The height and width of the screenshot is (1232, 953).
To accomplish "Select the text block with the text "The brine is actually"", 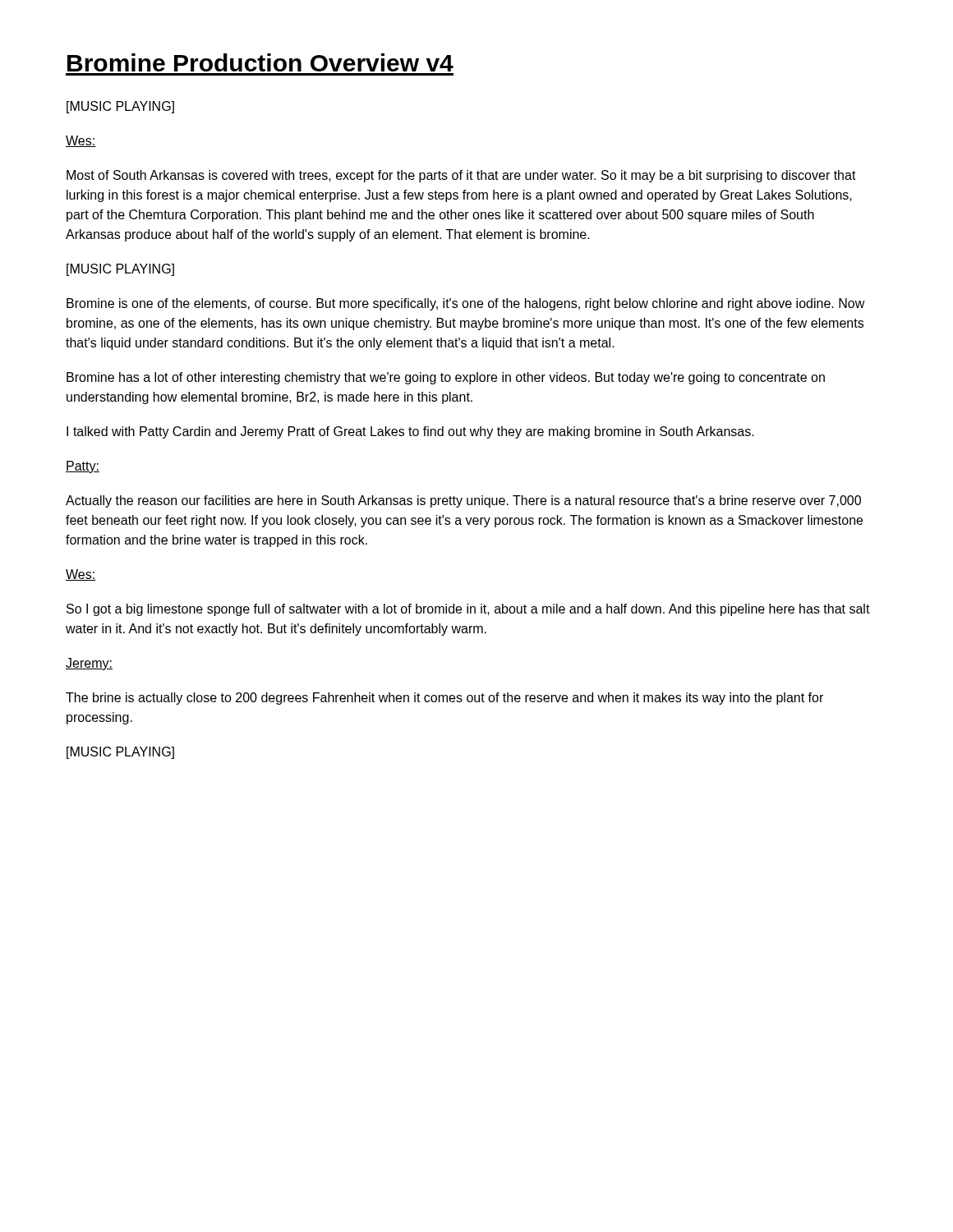I will (445, 708).
